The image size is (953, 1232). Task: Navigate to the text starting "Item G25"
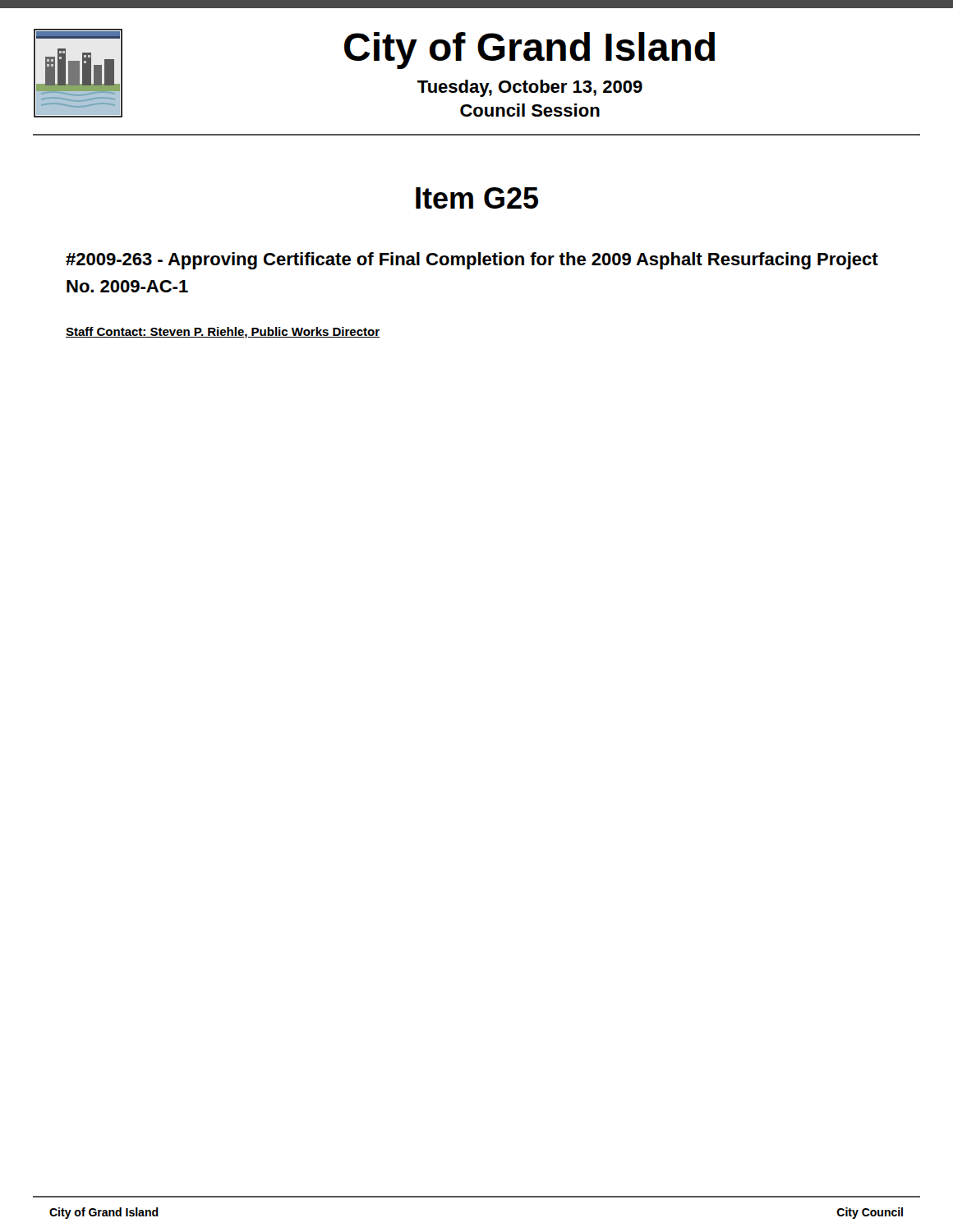point(476,198)
